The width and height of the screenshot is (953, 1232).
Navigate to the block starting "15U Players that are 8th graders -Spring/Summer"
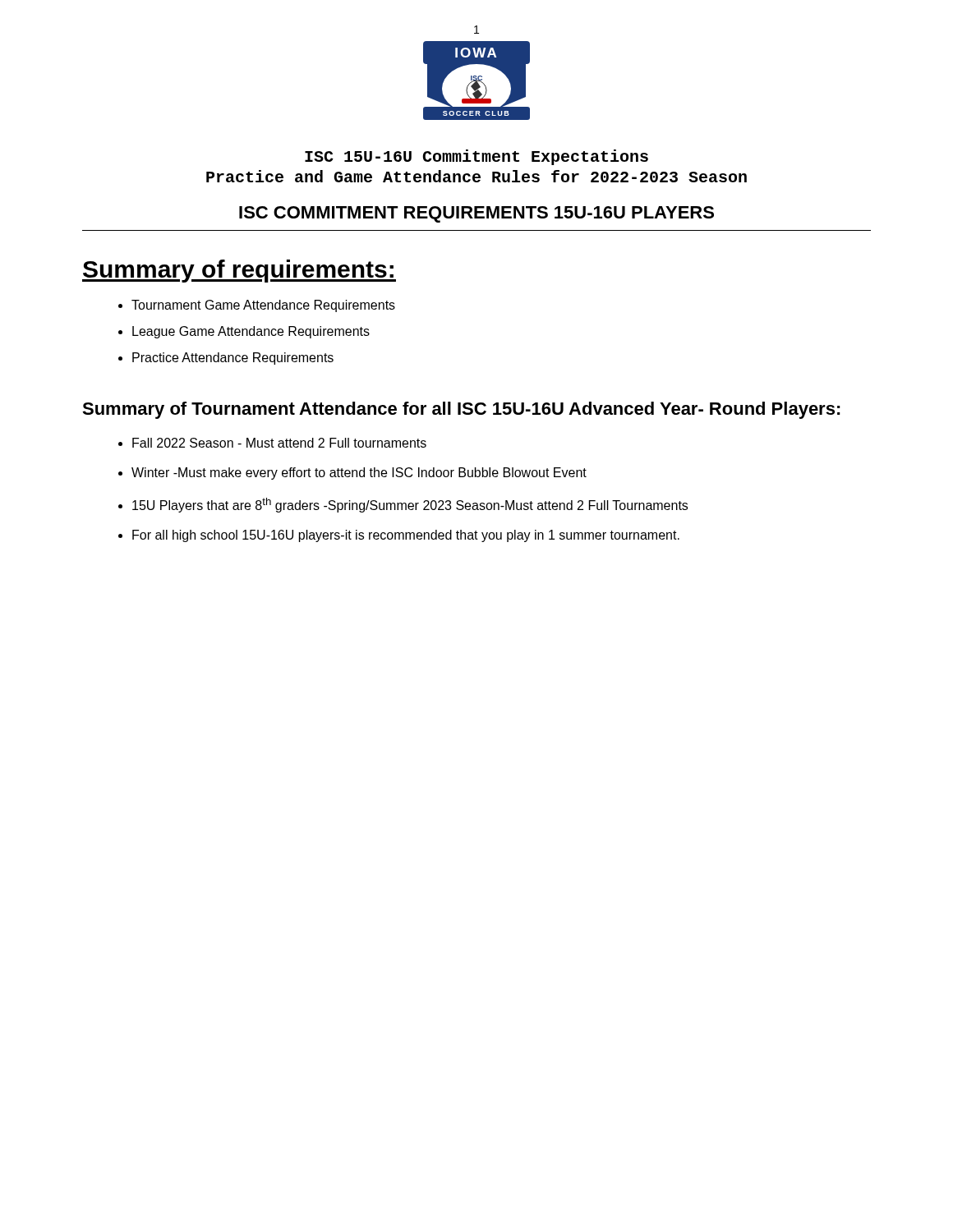pyautogui.click(x=410, y=504)
